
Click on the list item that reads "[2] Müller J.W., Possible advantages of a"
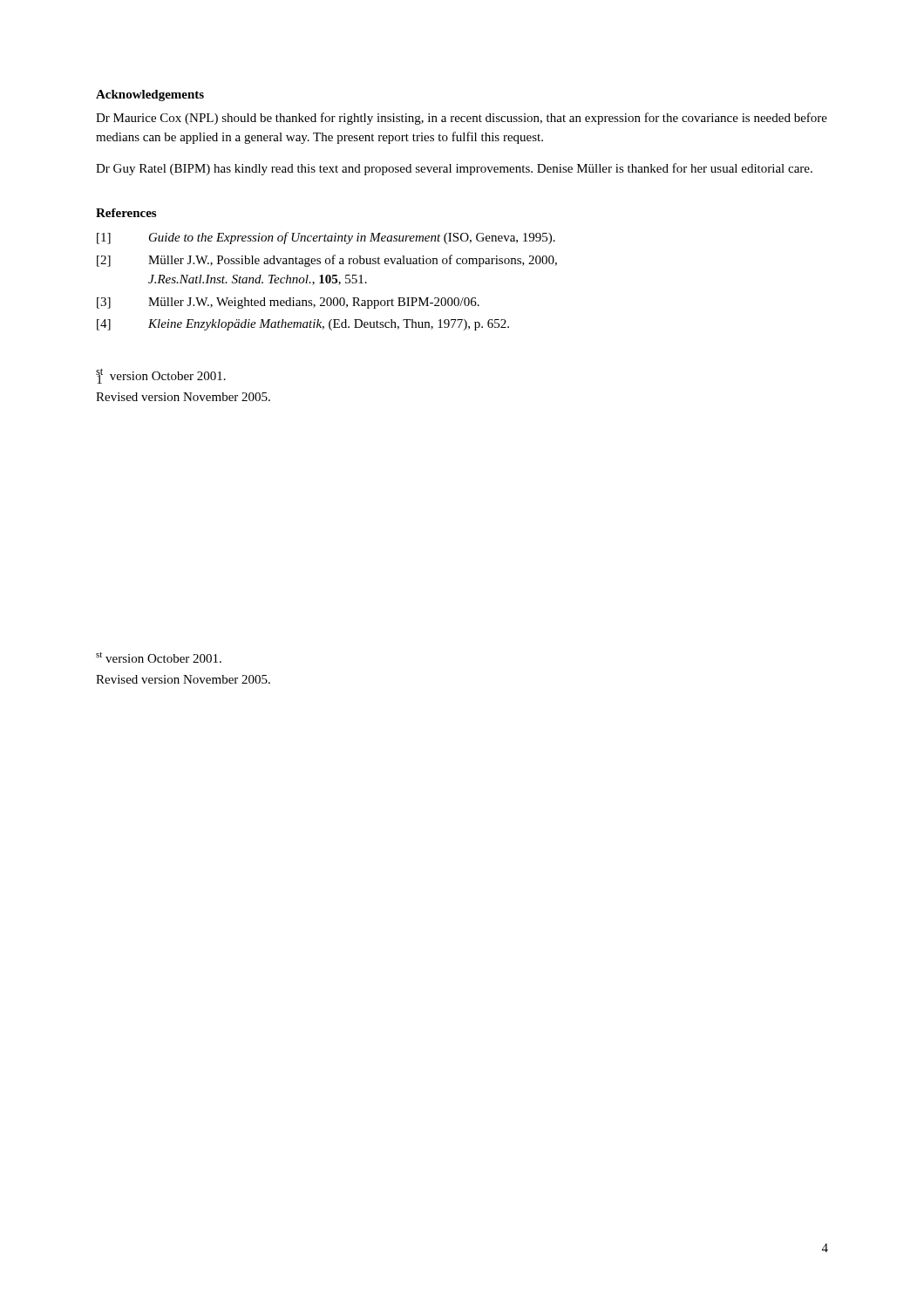(x=462, y=270)
